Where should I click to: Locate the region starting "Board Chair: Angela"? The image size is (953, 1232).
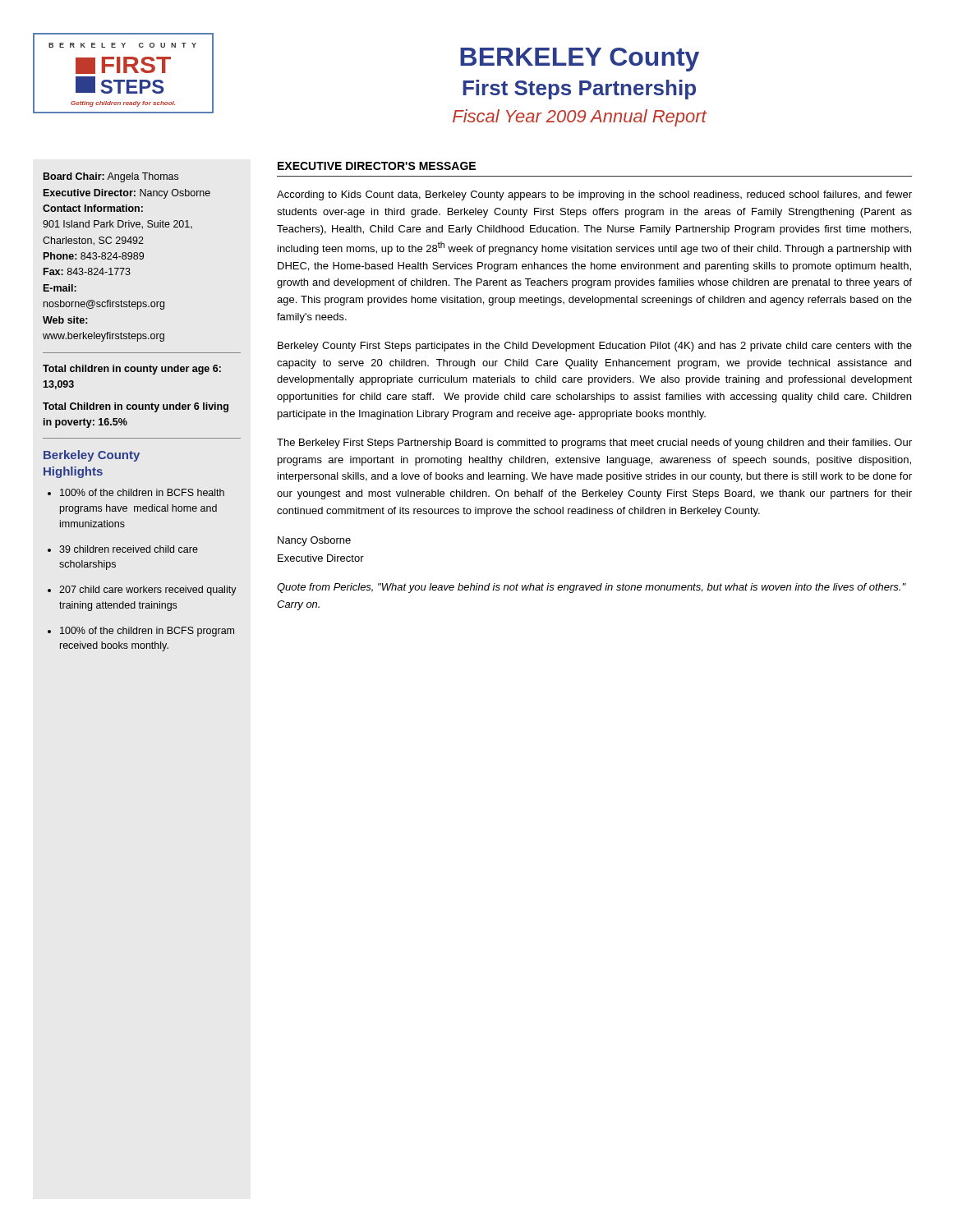click(127, 256)
